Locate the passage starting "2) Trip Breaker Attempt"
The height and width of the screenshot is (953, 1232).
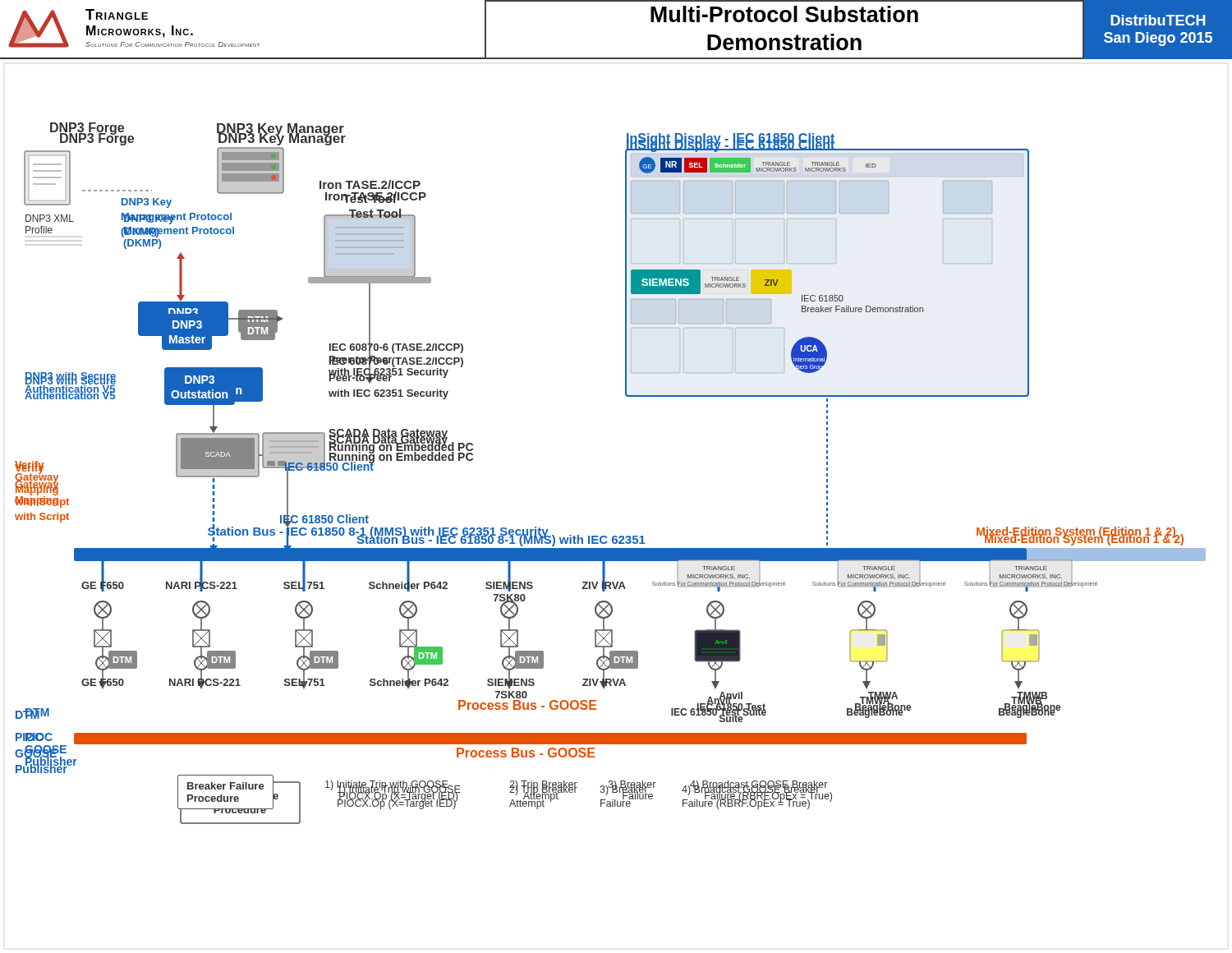coord(543,790)
